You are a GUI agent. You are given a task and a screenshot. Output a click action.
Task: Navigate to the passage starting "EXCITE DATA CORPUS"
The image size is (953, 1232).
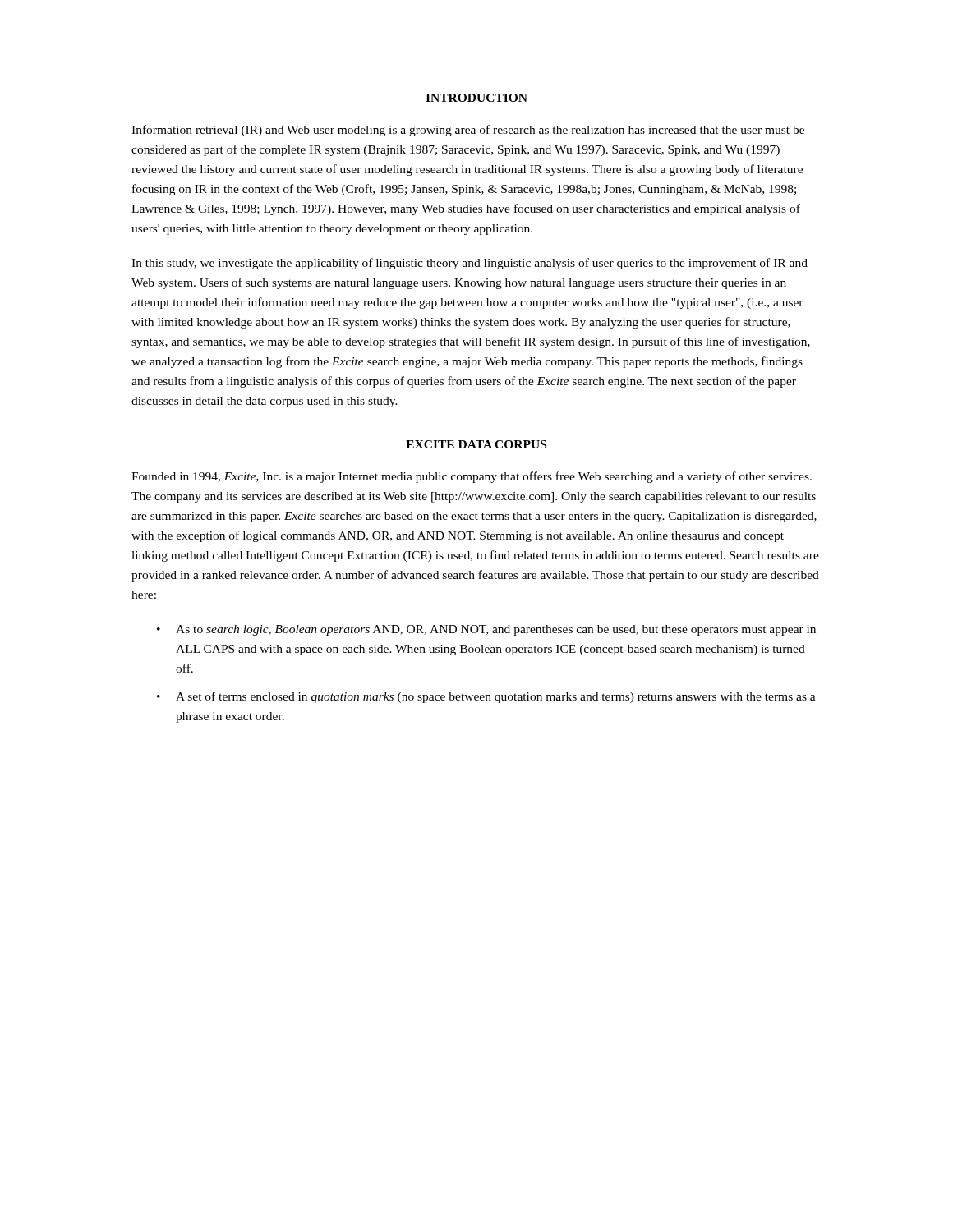(x=476, y=444)
